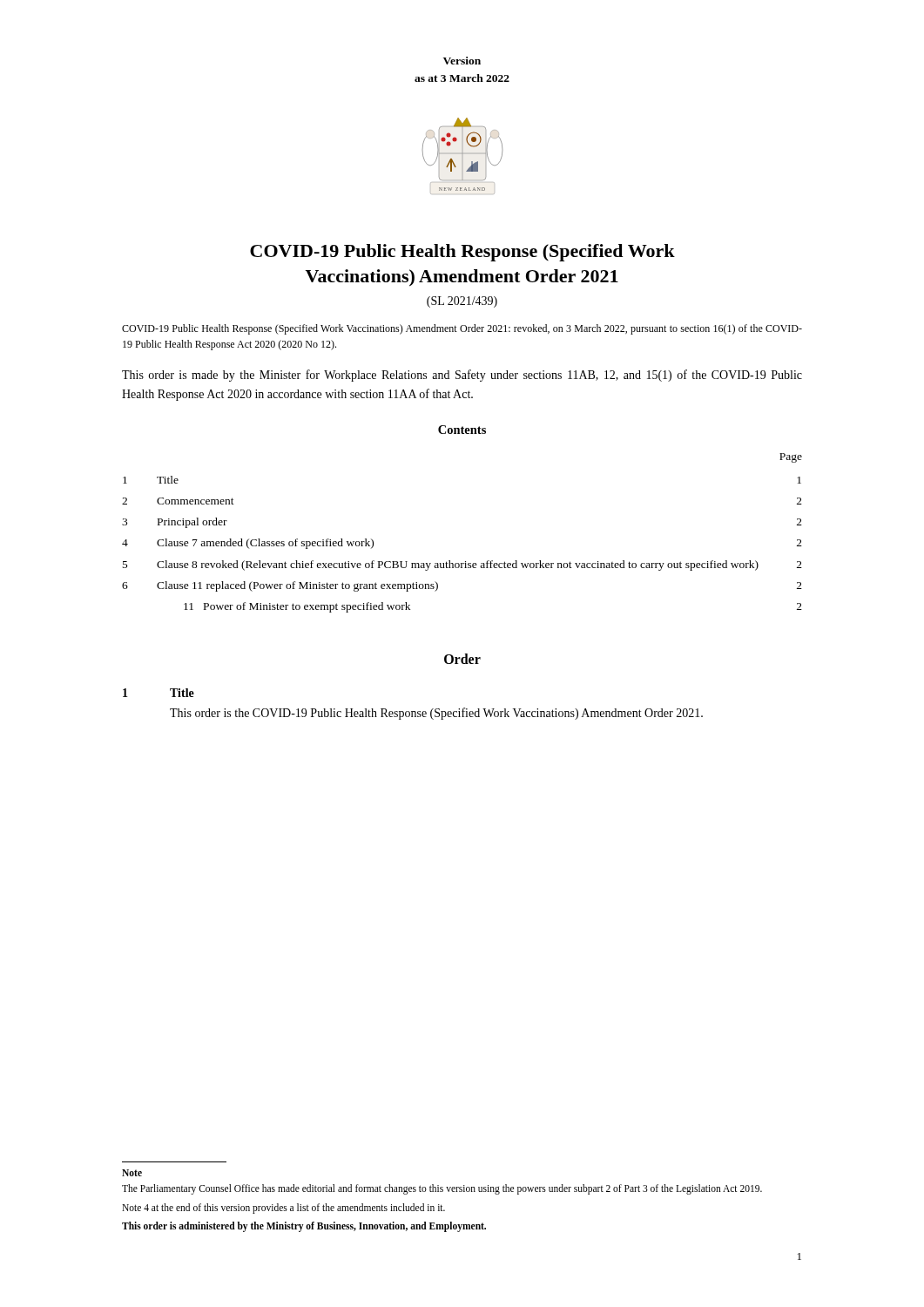924x1307 pixels.
Task: Select a footnote
Action: click(x=462, y=1201)
